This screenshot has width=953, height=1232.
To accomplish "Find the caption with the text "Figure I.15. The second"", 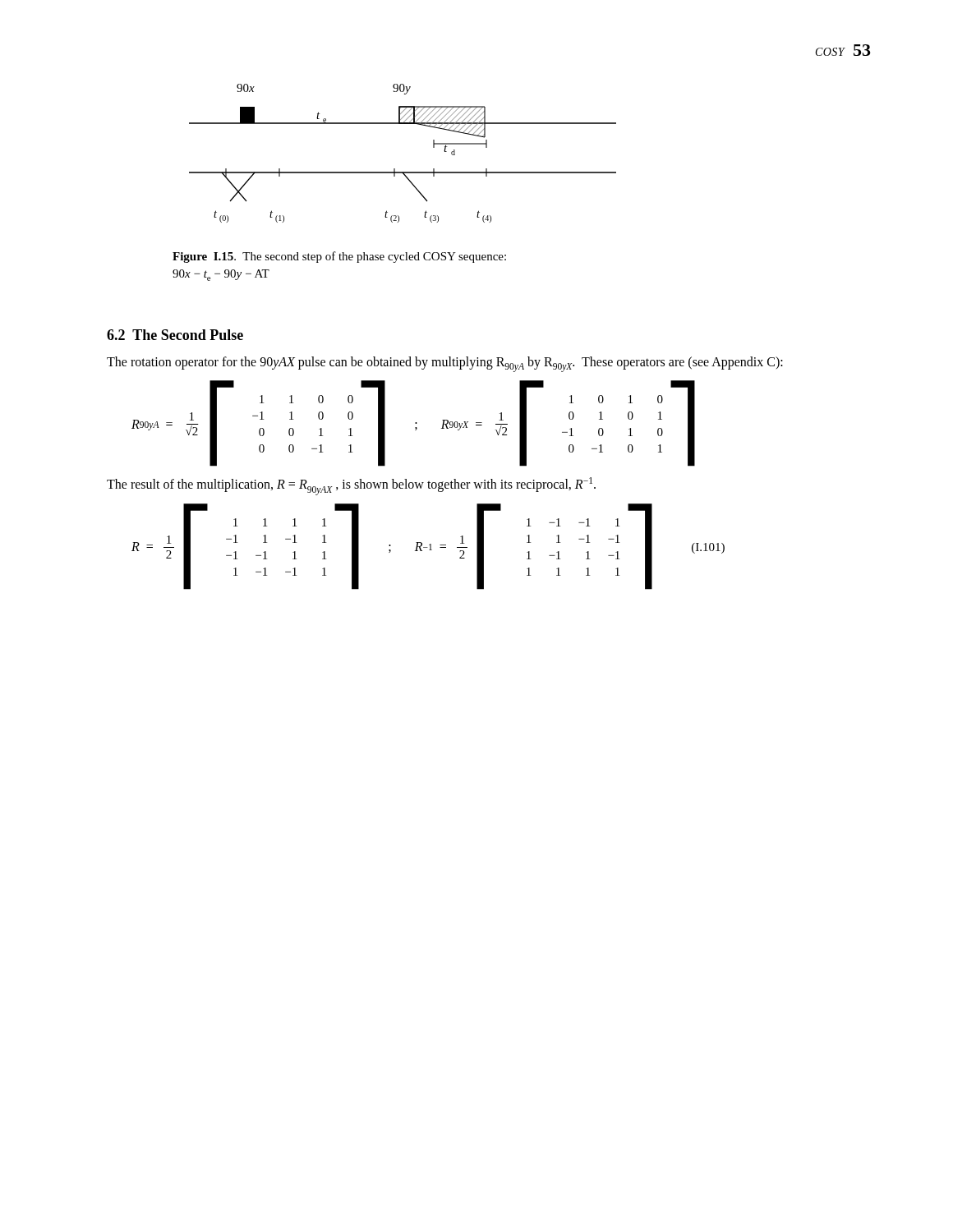I will point(340,266).
